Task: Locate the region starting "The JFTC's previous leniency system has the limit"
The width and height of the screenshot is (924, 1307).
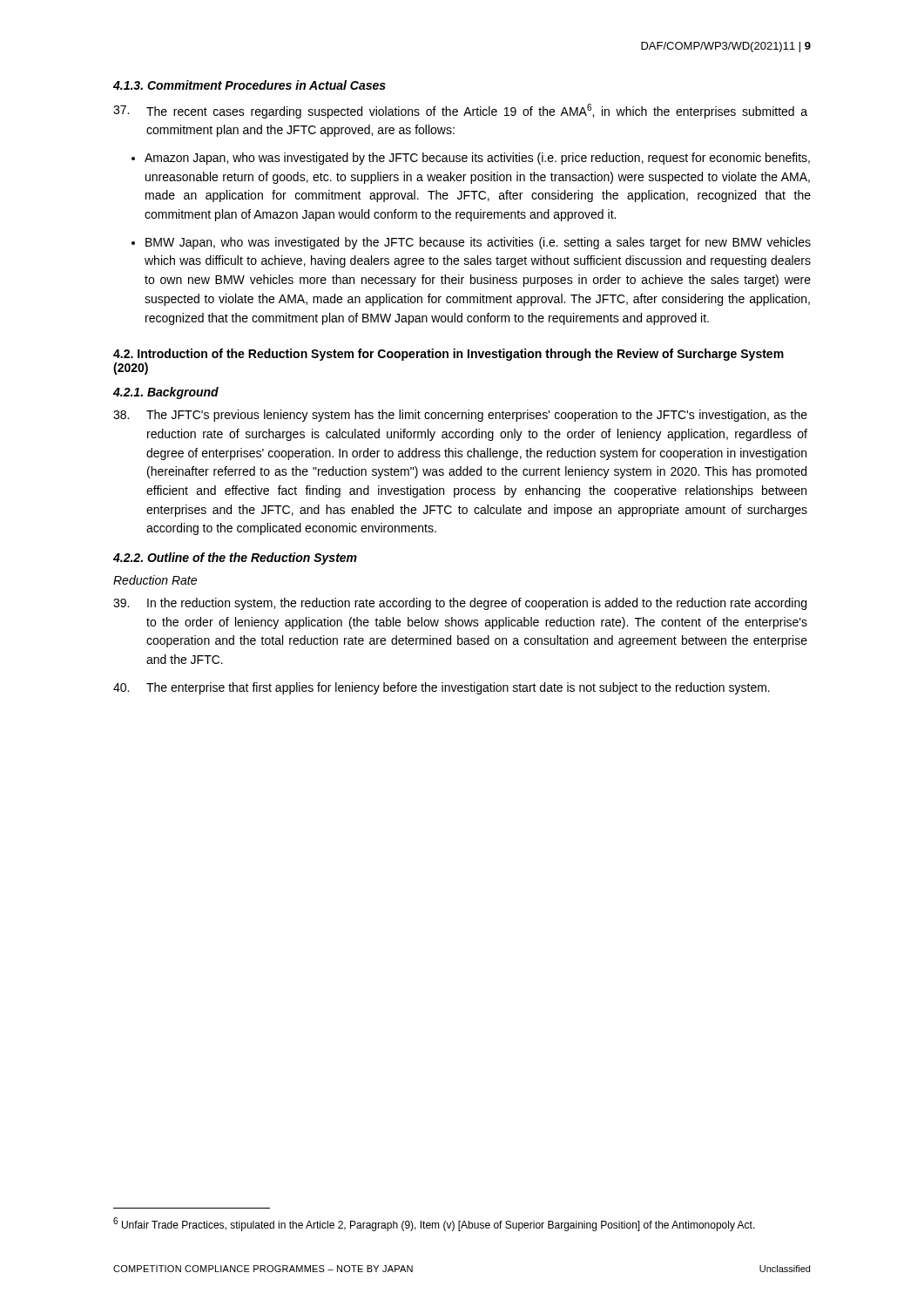Action: pyautogui.click(x=462, y=472)
